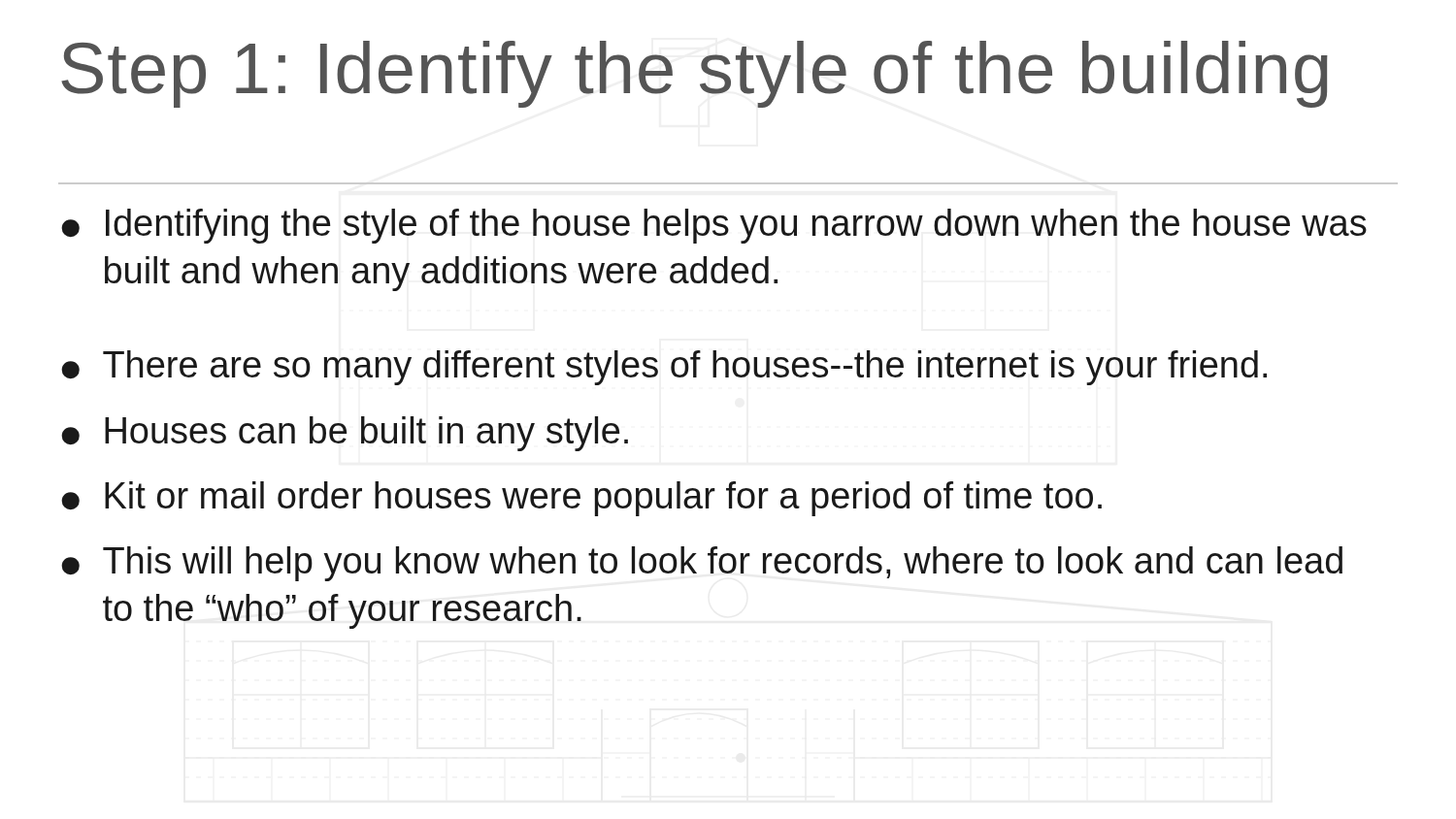Locate the list item that says "● This will"
The image size is (1456, 819).
(x=718, y=585)
